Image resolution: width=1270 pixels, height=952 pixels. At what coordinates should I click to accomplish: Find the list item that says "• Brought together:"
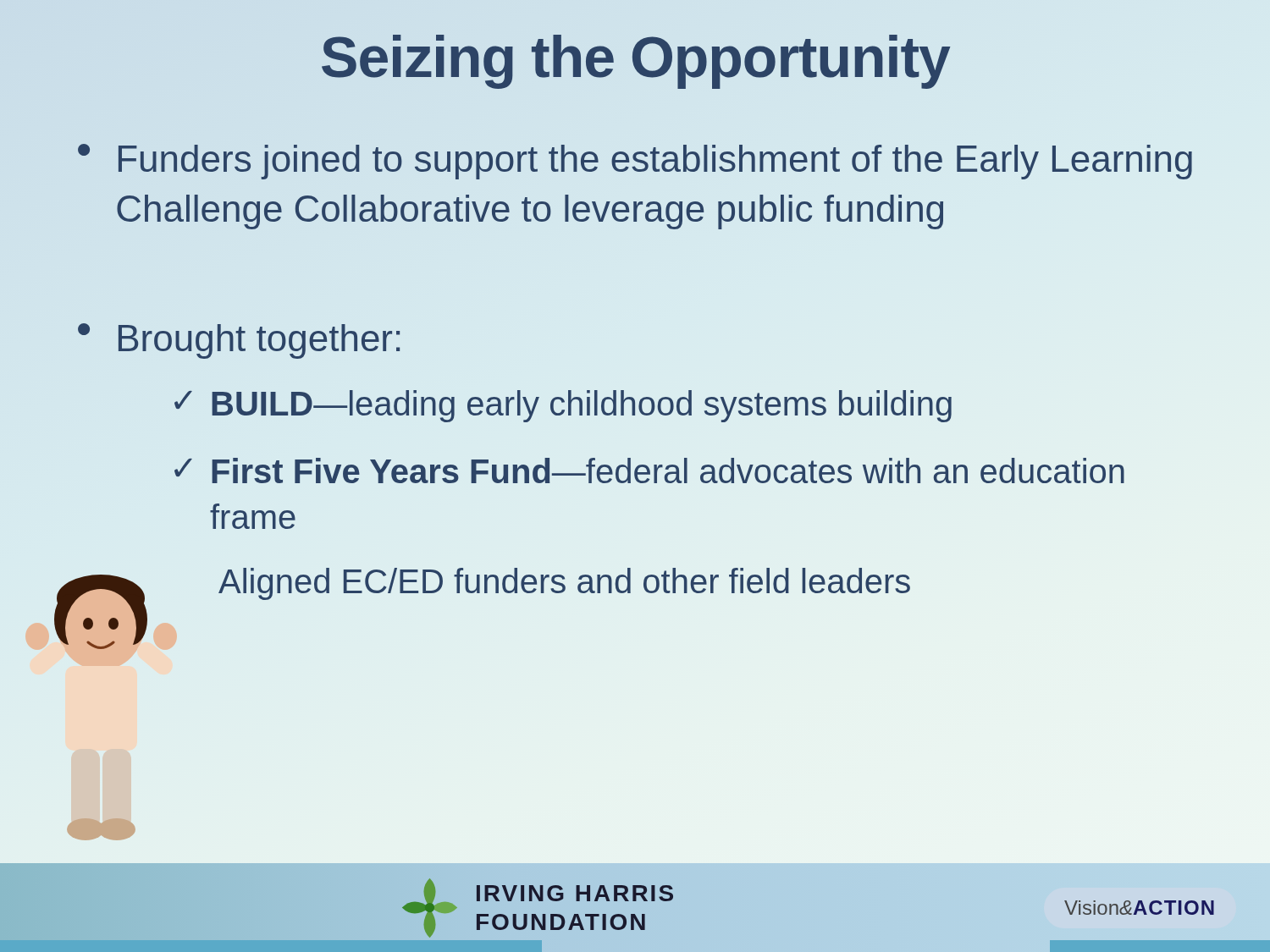(240, 338)
